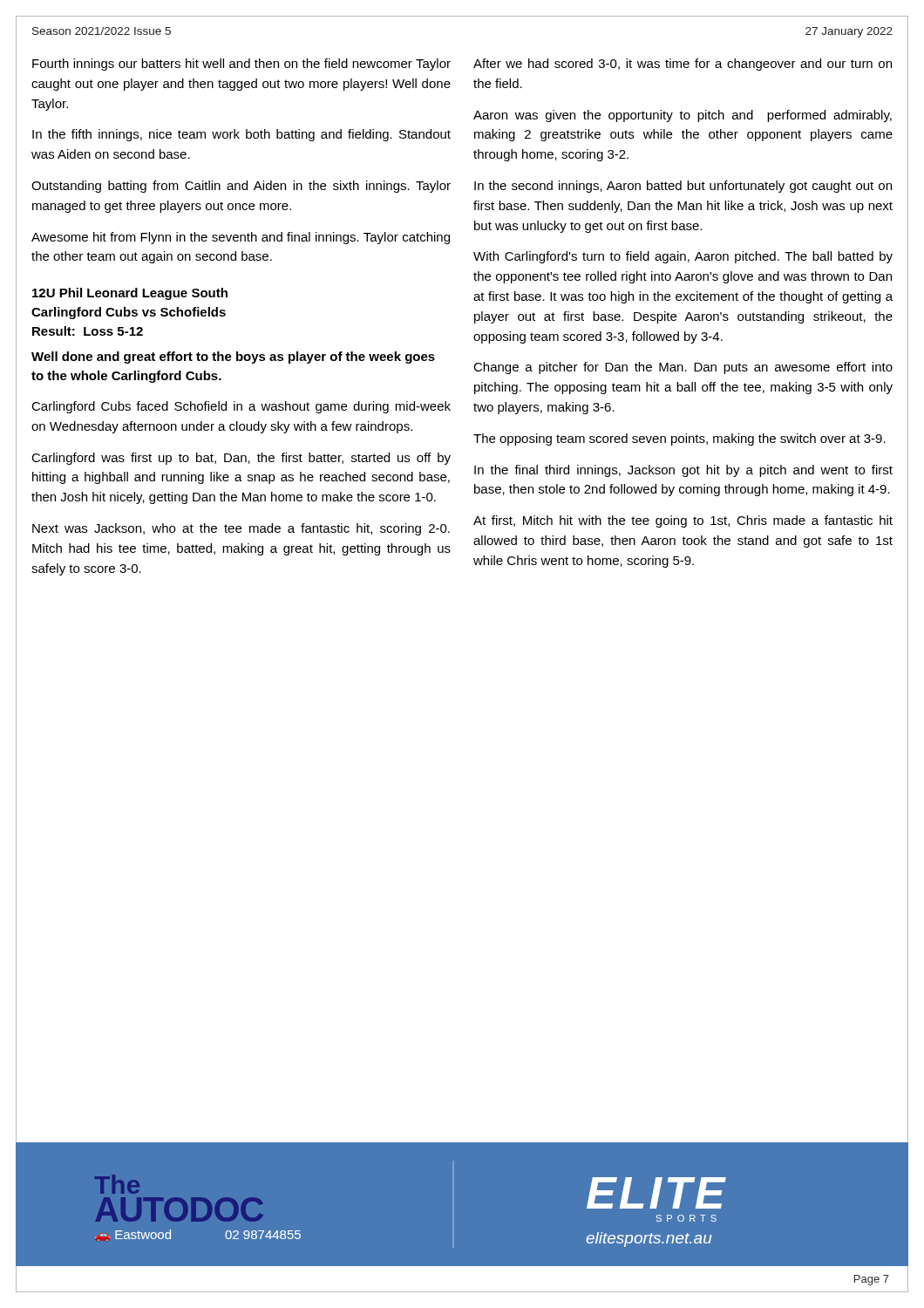Locate the text block with the text "The opposing team scored seven points, making"

point(680,438)
